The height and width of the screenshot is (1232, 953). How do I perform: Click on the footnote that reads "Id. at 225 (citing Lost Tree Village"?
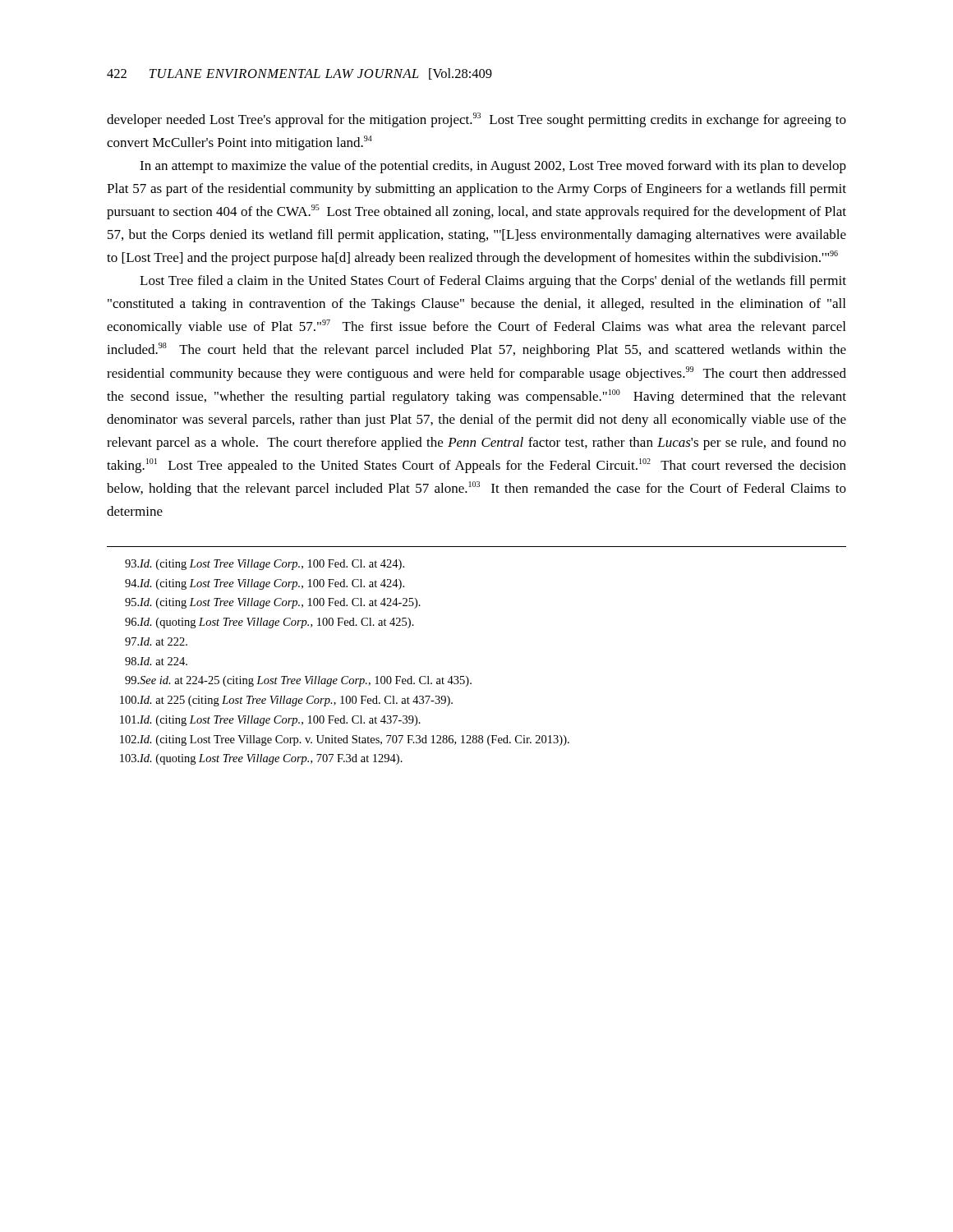pyautogui.click(x=280, y=701)
